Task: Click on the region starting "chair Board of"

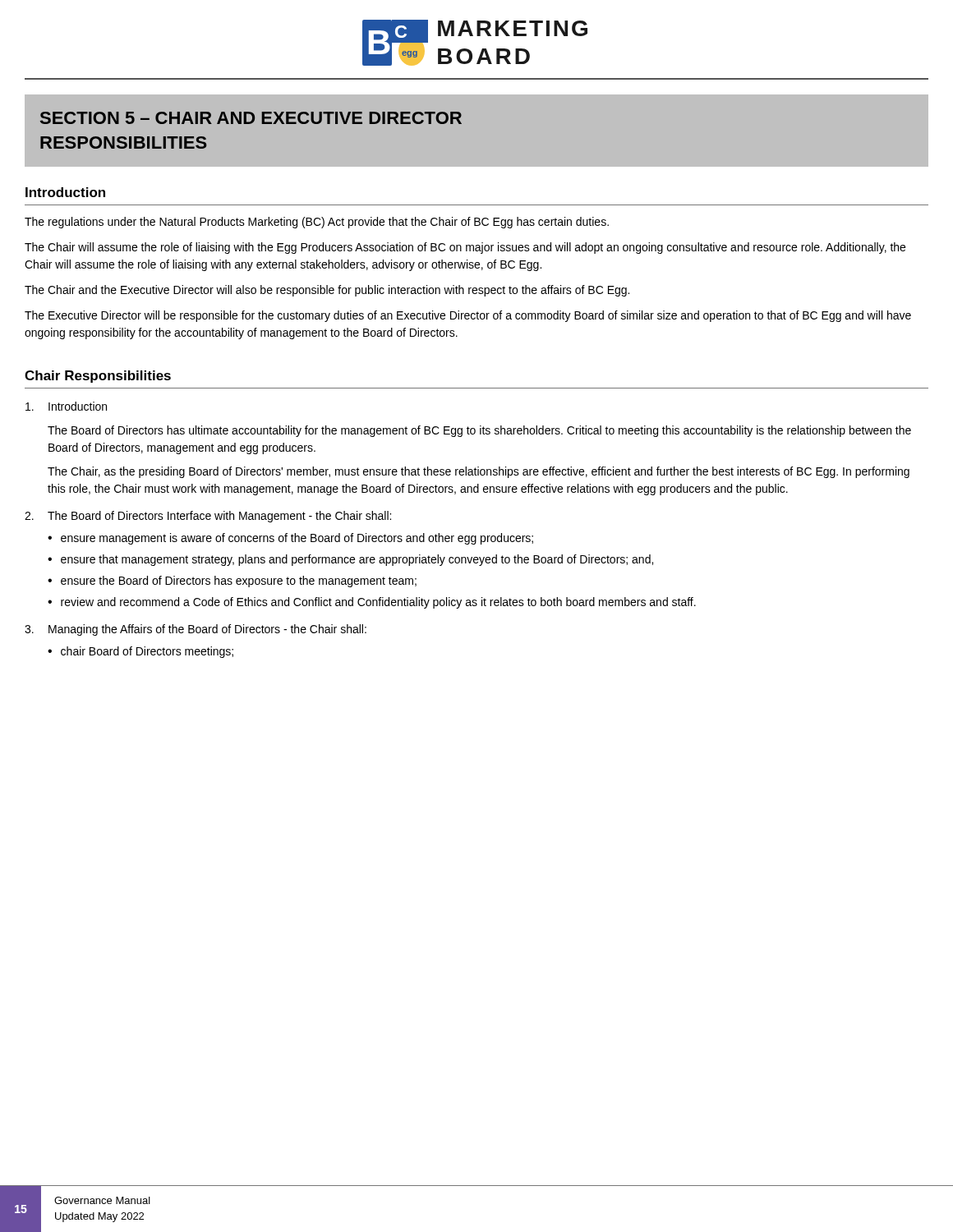Action: click(147, 651)
